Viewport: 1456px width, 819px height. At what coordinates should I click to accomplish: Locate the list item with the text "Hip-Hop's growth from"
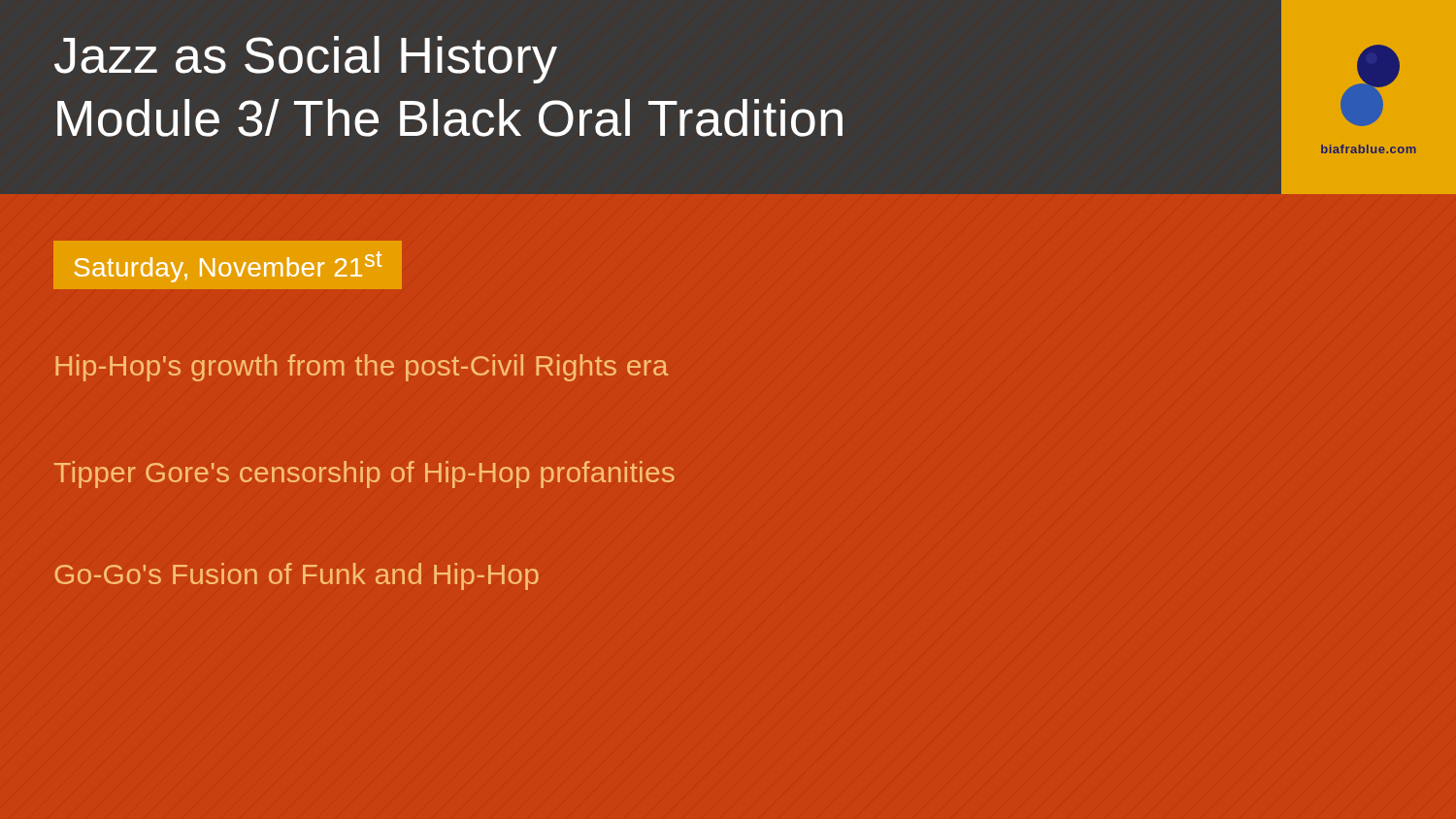pyautogui.click(x=361, y=365)
